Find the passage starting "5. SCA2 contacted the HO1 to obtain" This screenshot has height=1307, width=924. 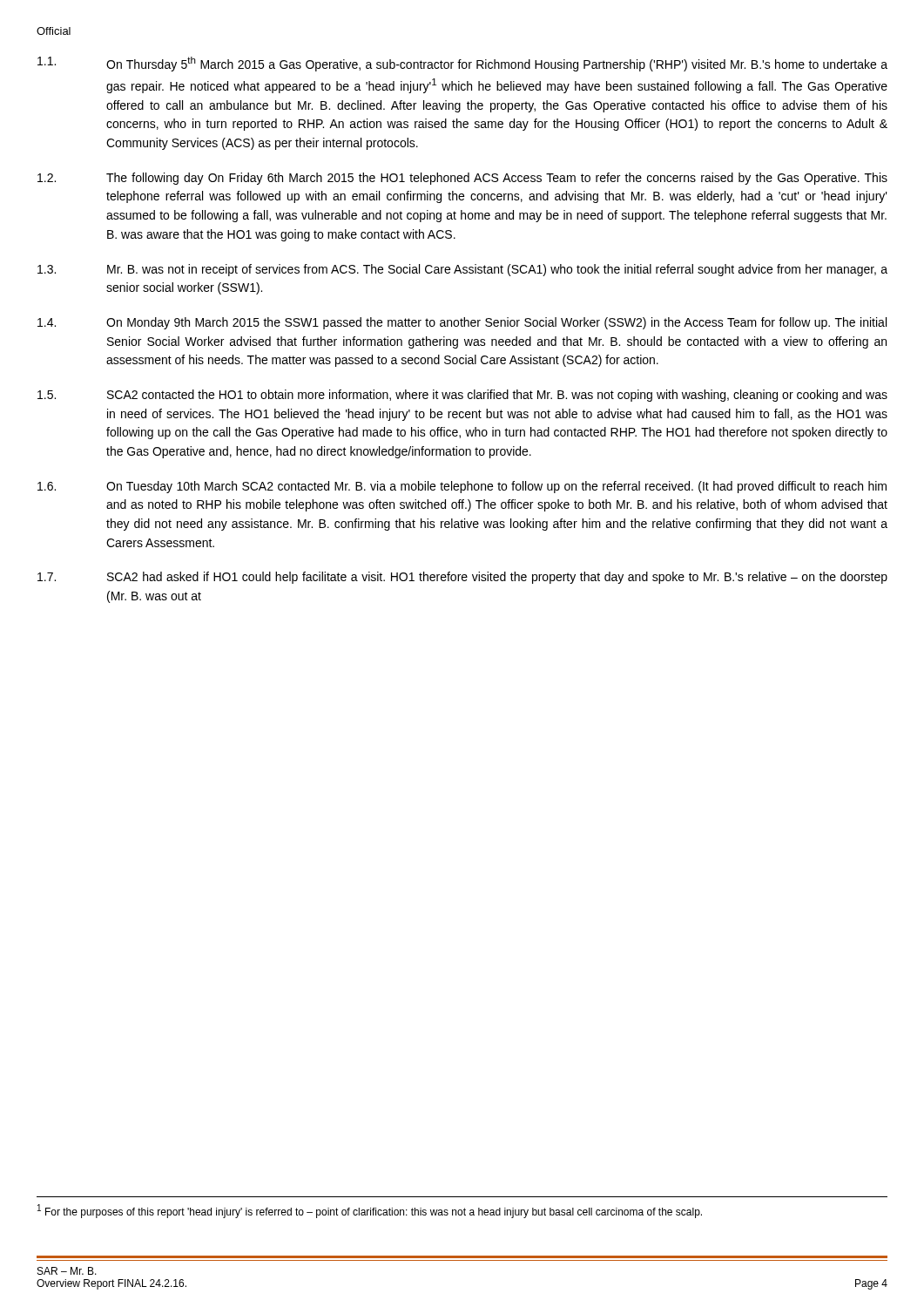pos(462,424)
